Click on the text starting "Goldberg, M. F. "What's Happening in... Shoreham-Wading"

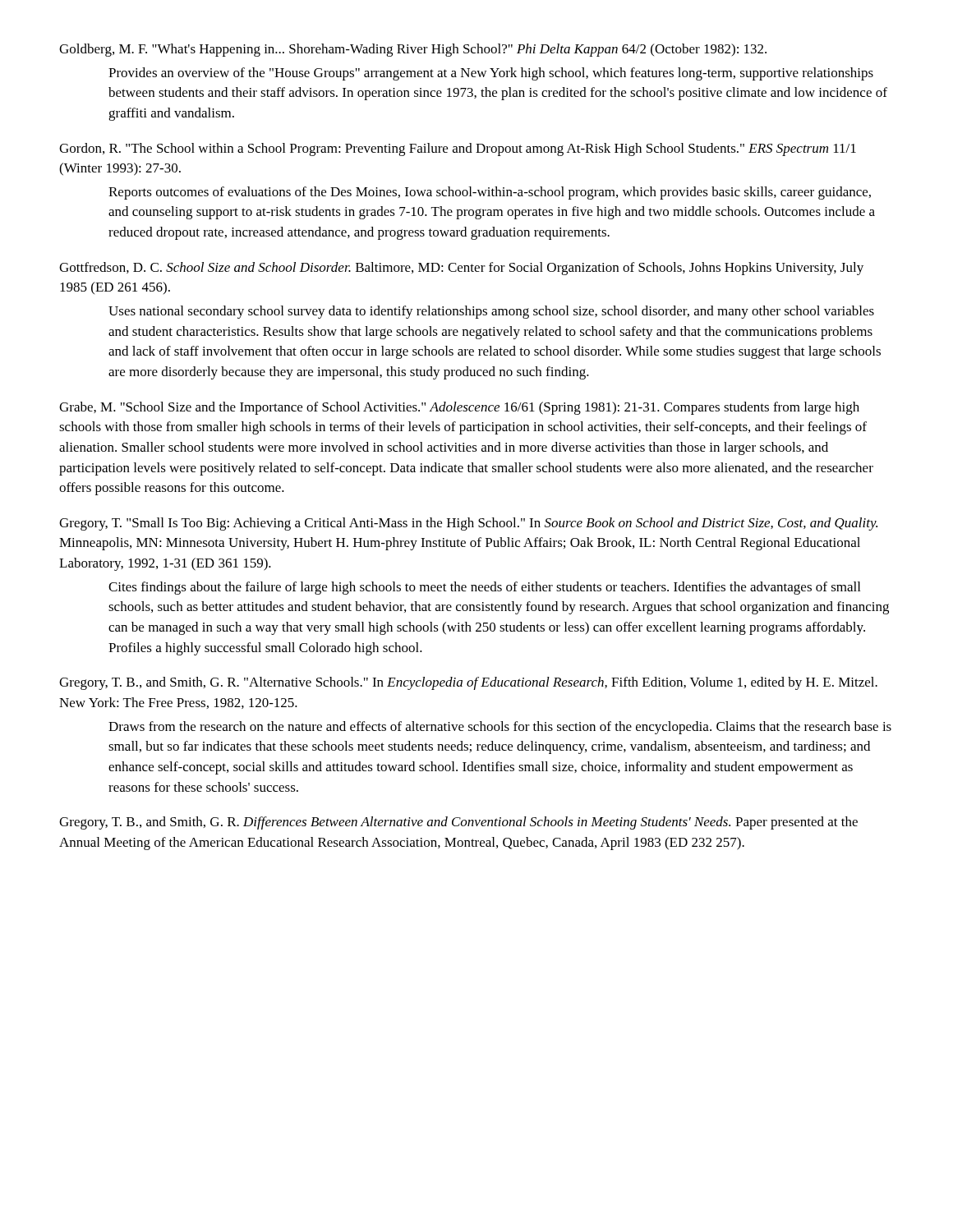pos(476,82)
